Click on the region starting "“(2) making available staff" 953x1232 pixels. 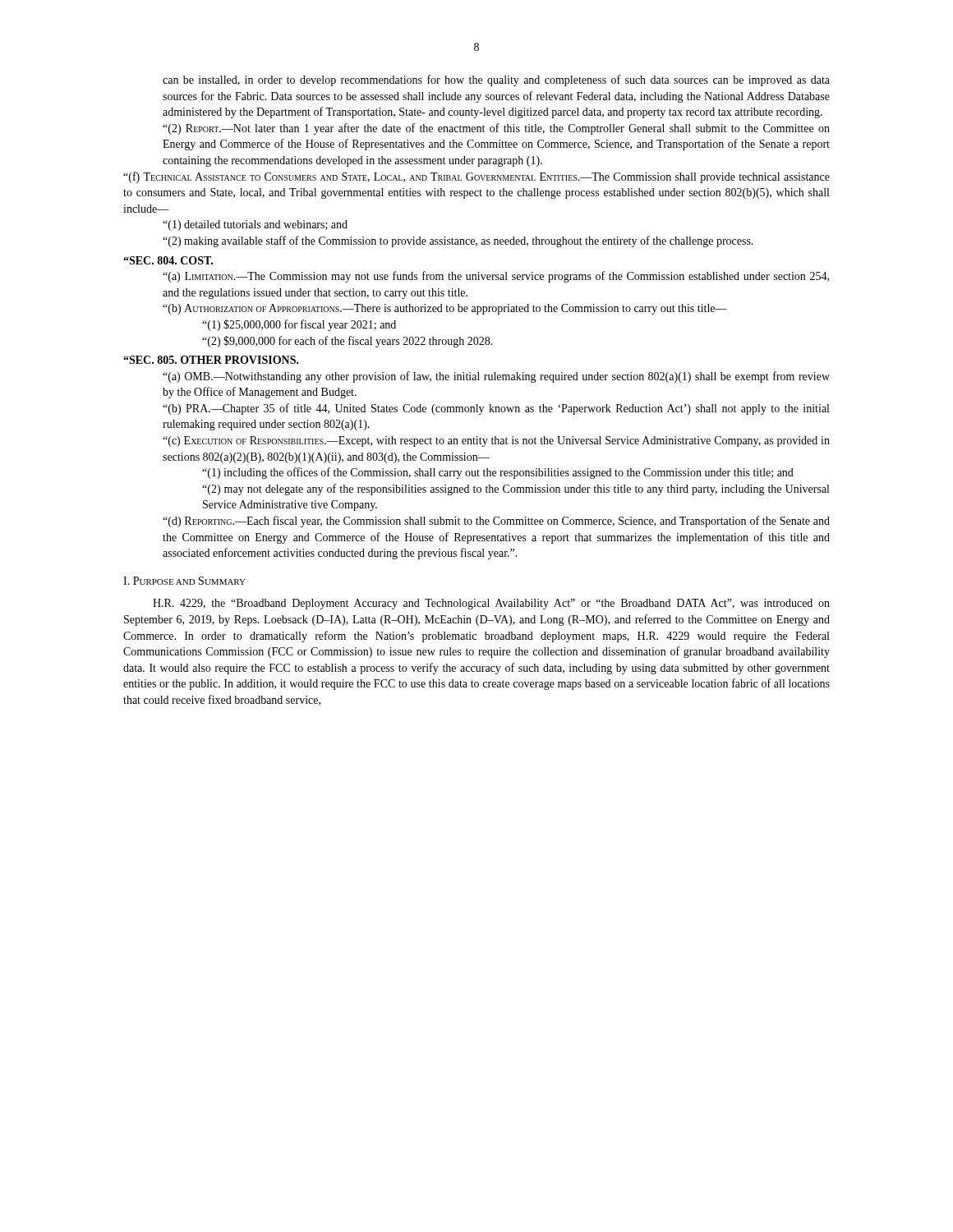click(496, 241)
